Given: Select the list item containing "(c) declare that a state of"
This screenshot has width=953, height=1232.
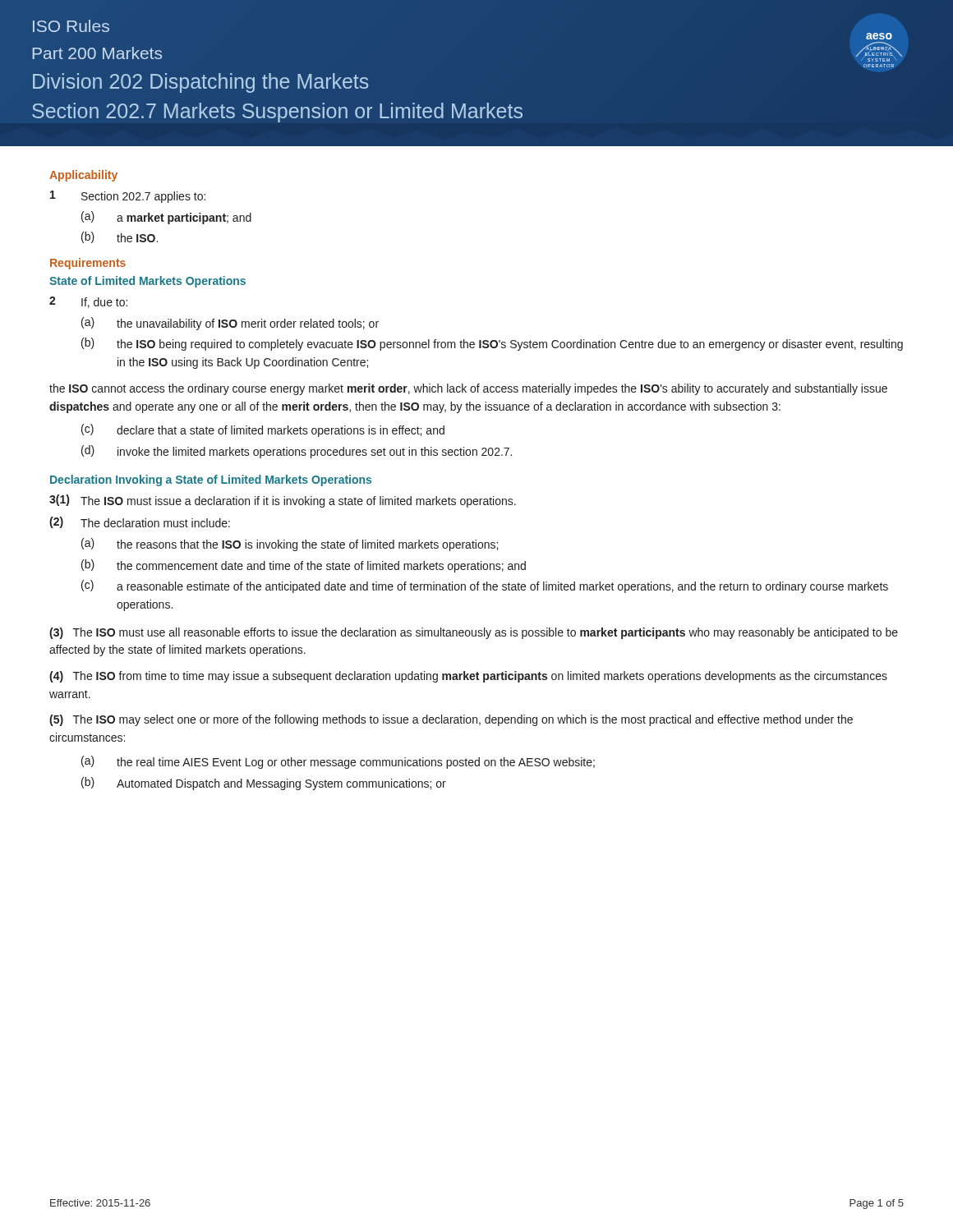Looking at the screenshot, I should 263,430.
